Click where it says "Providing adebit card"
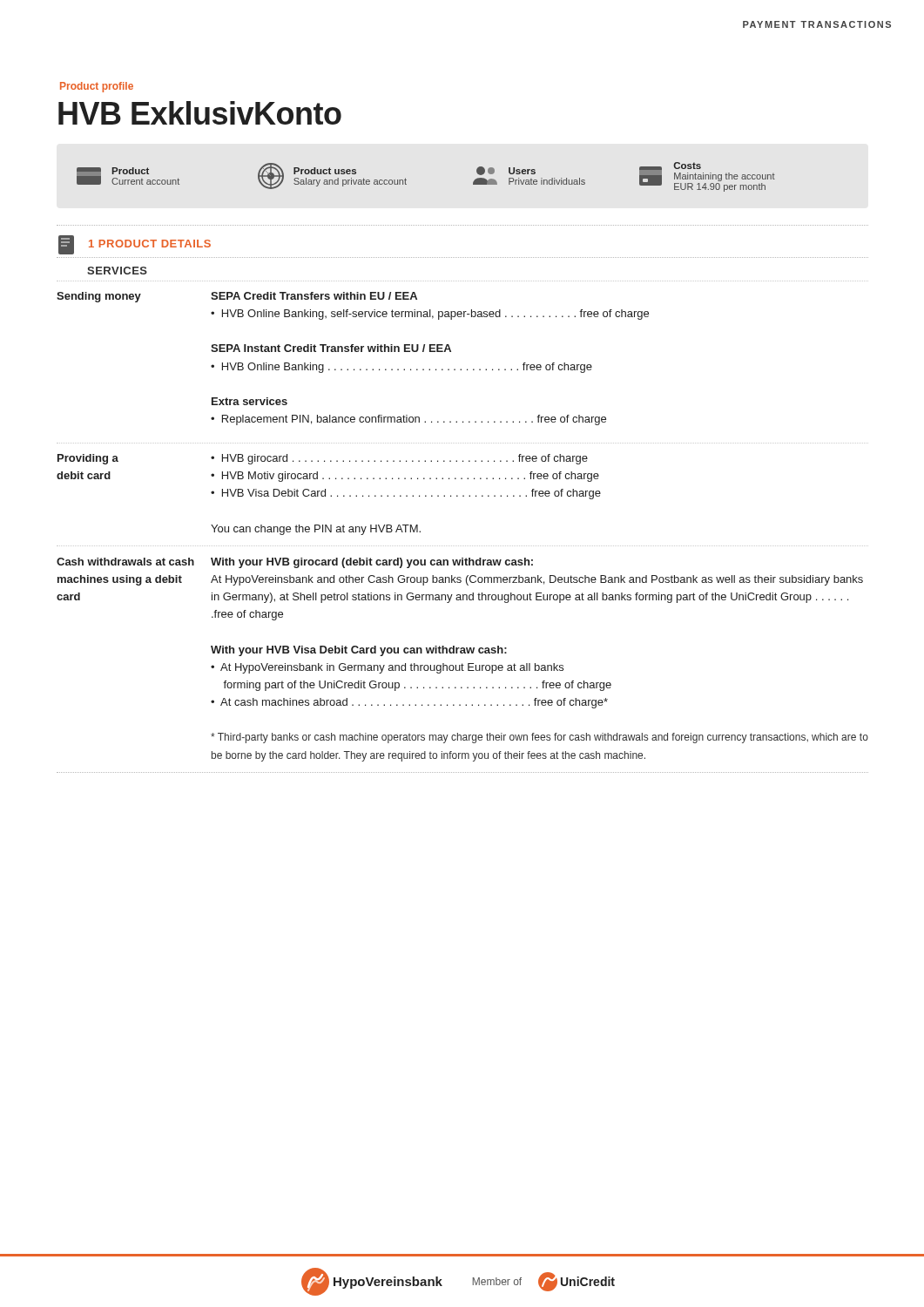Image resolution: width=924 pixels, height=1307 pixels. tap(87, 467)
